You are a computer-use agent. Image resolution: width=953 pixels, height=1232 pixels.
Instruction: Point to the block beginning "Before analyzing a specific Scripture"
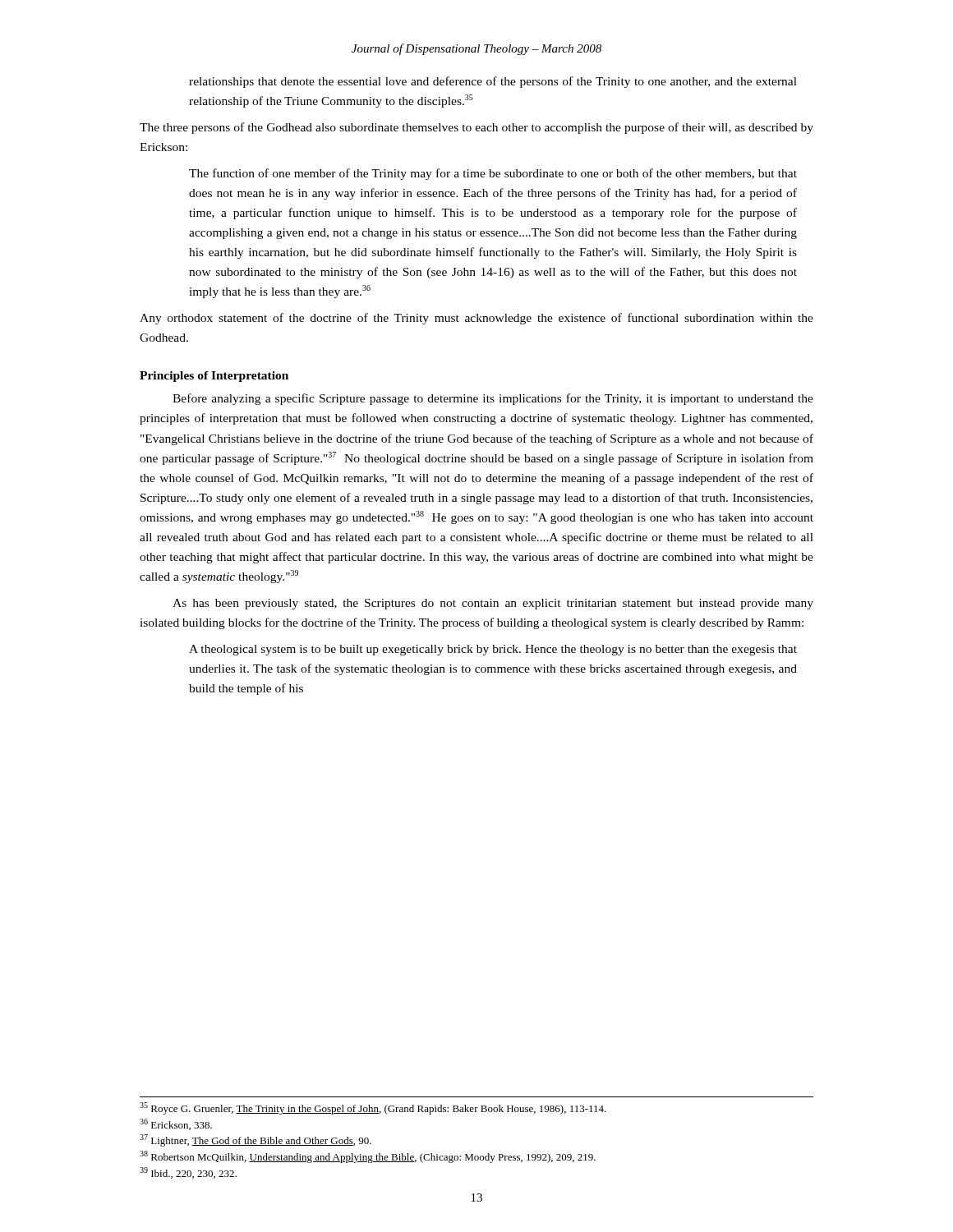tap(476, 488)
